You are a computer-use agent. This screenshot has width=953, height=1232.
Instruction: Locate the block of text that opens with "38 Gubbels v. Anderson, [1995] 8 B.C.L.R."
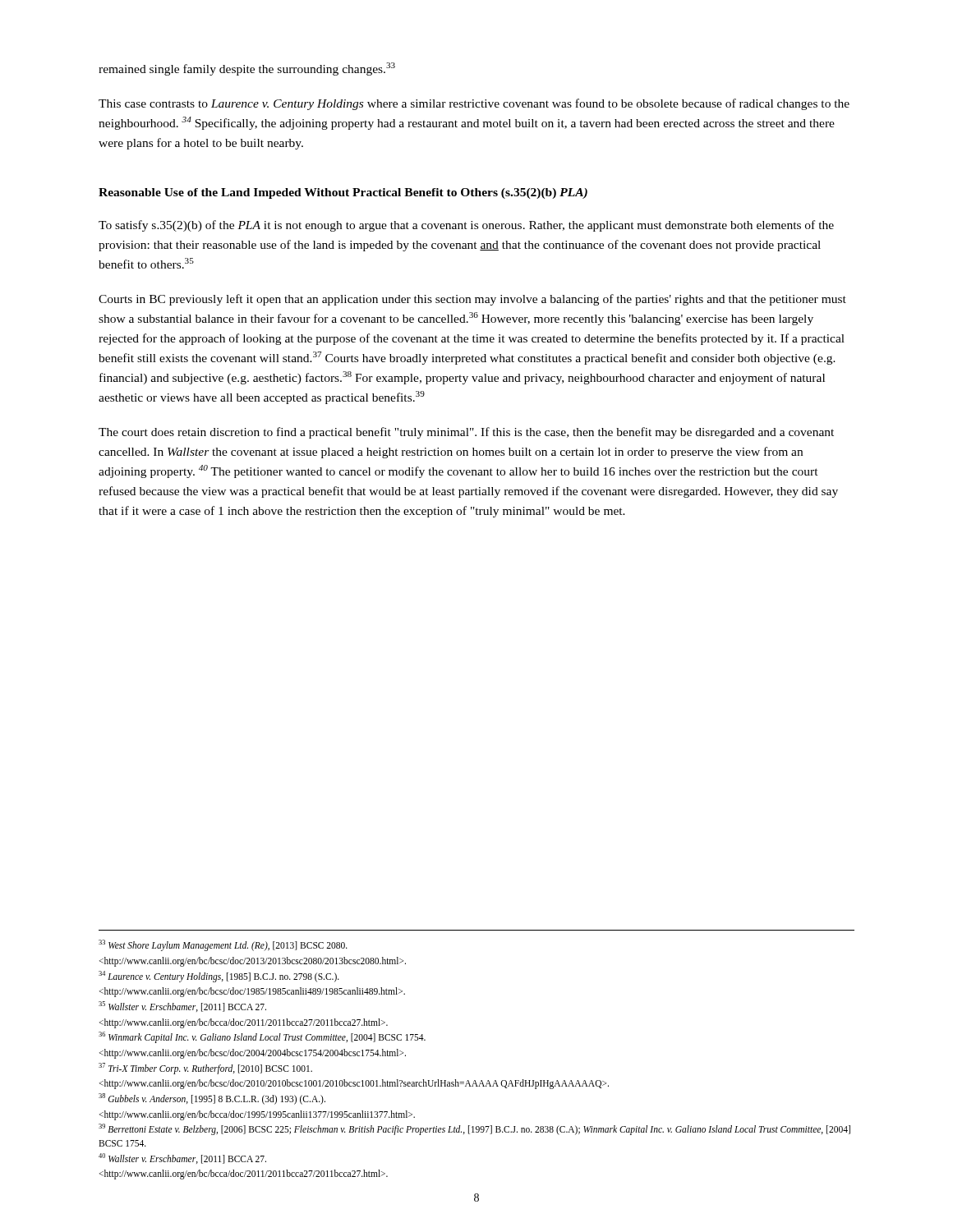pyautogui.click(x=212, y=1099)
